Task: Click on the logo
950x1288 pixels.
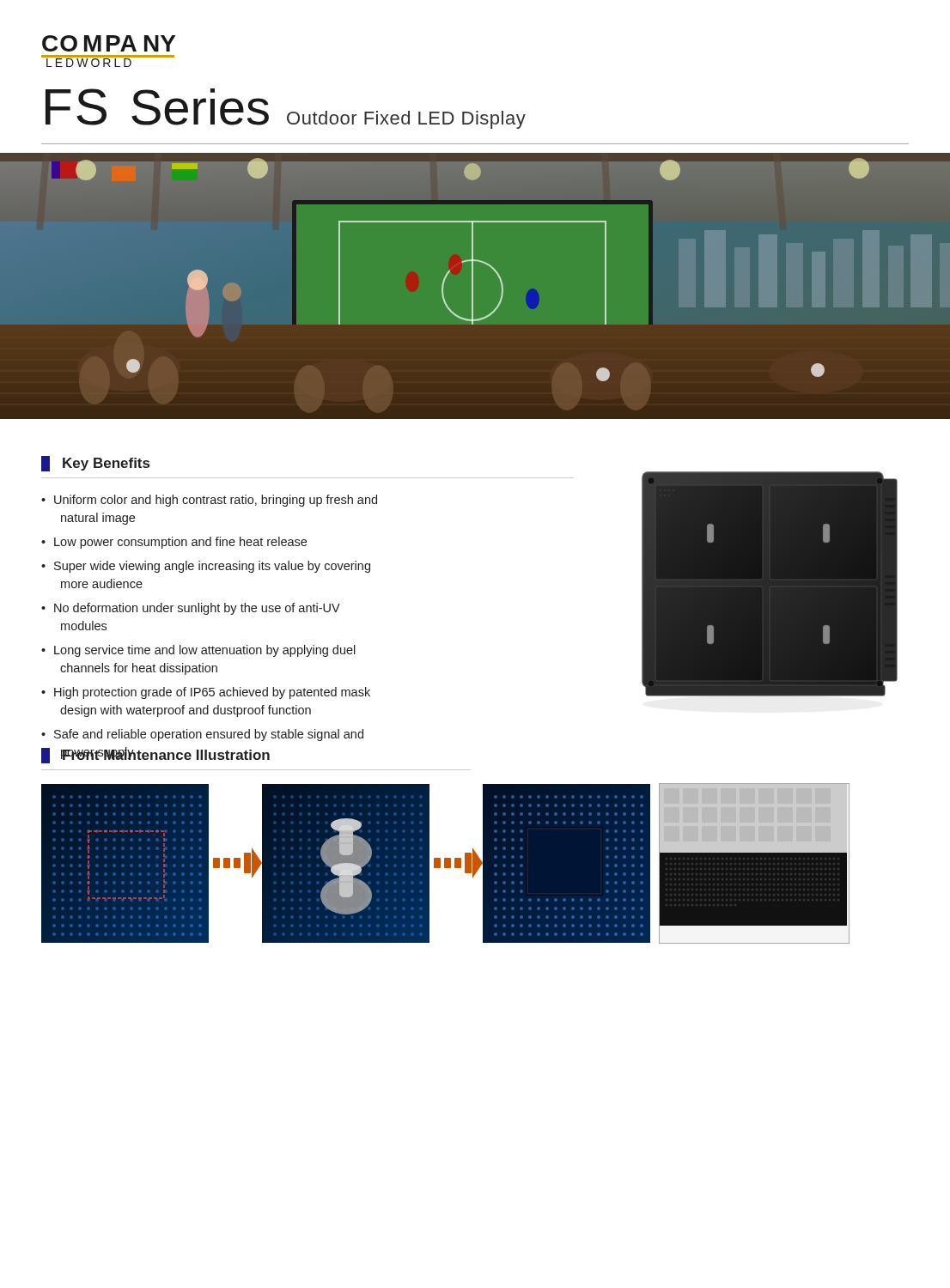Action: (x=110, y=48)
